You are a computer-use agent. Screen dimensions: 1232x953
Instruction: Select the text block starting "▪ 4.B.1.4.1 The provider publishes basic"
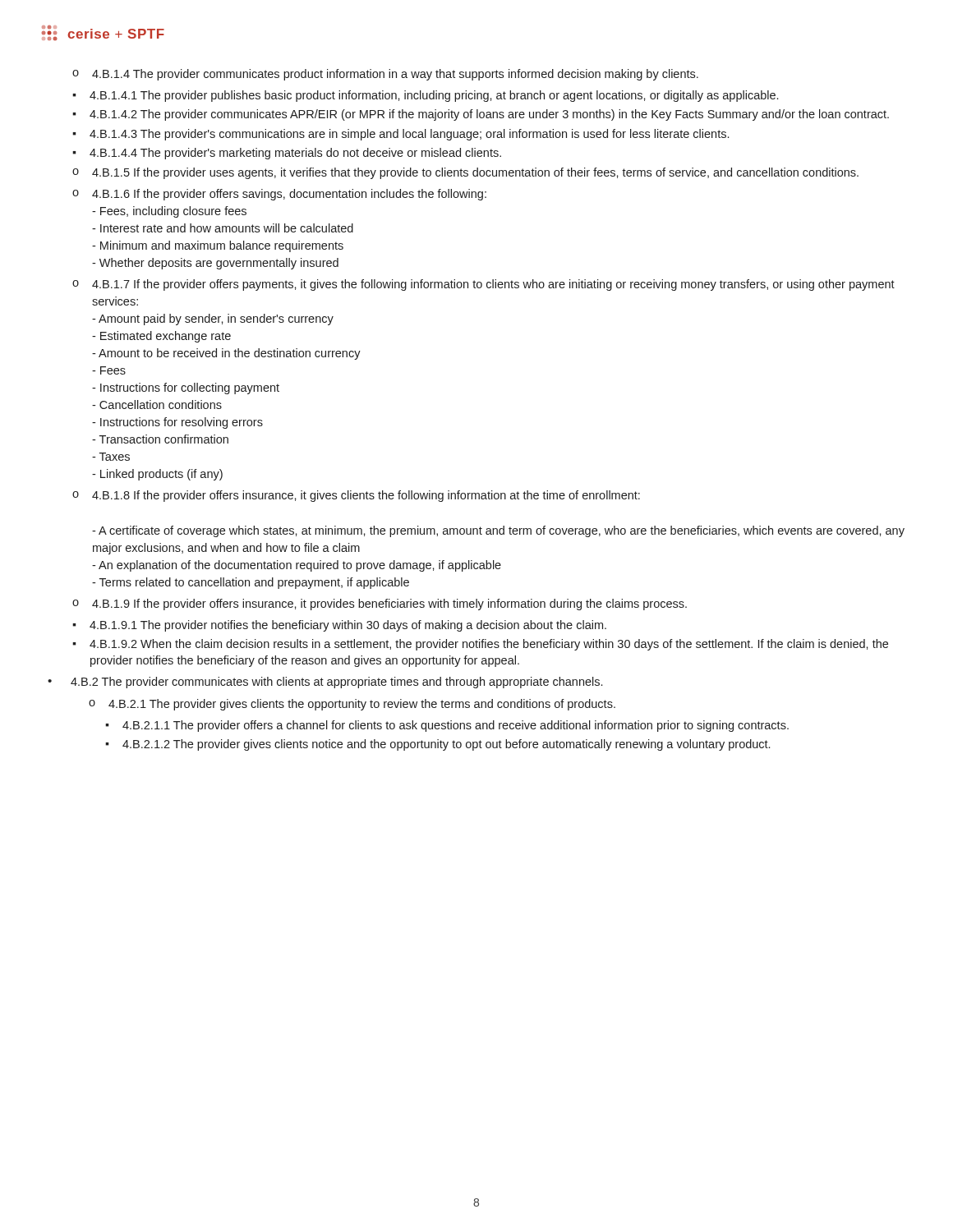[493, 95]
